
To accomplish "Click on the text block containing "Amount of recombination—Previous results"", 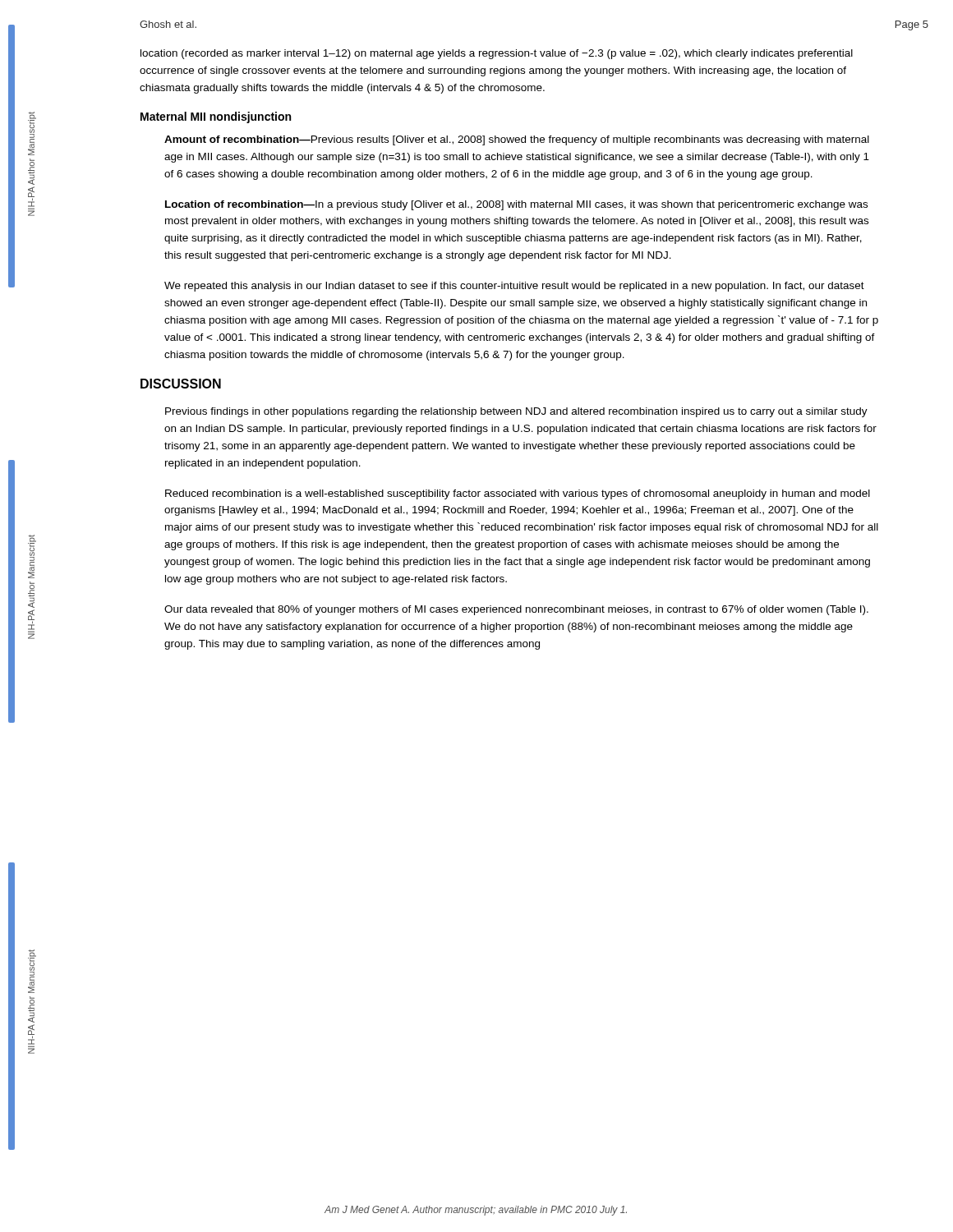I will (517, 156).
